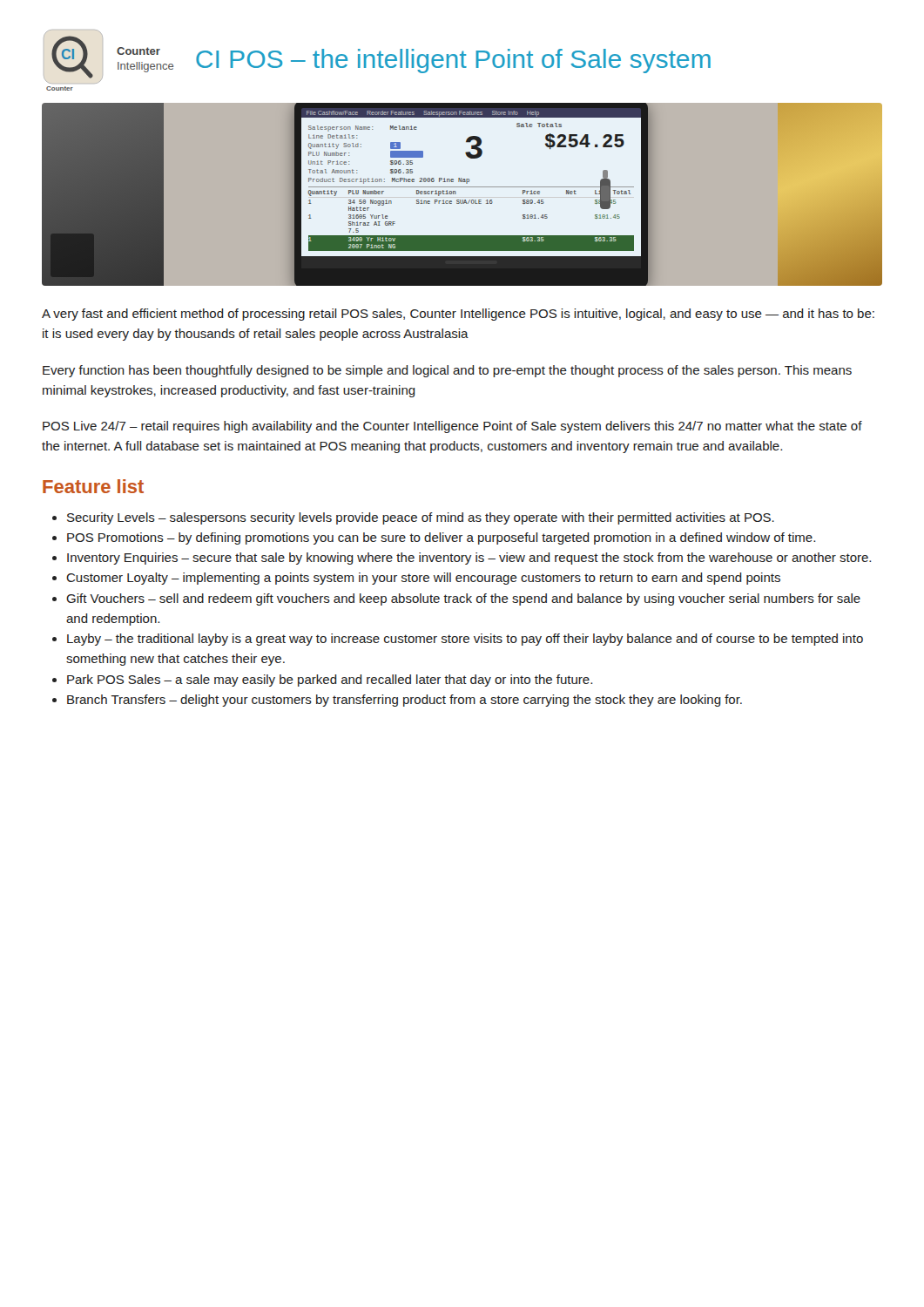The height and width of the screenshot is (1307, 924).
Task: Locate the logo
Action: point(108,59)
